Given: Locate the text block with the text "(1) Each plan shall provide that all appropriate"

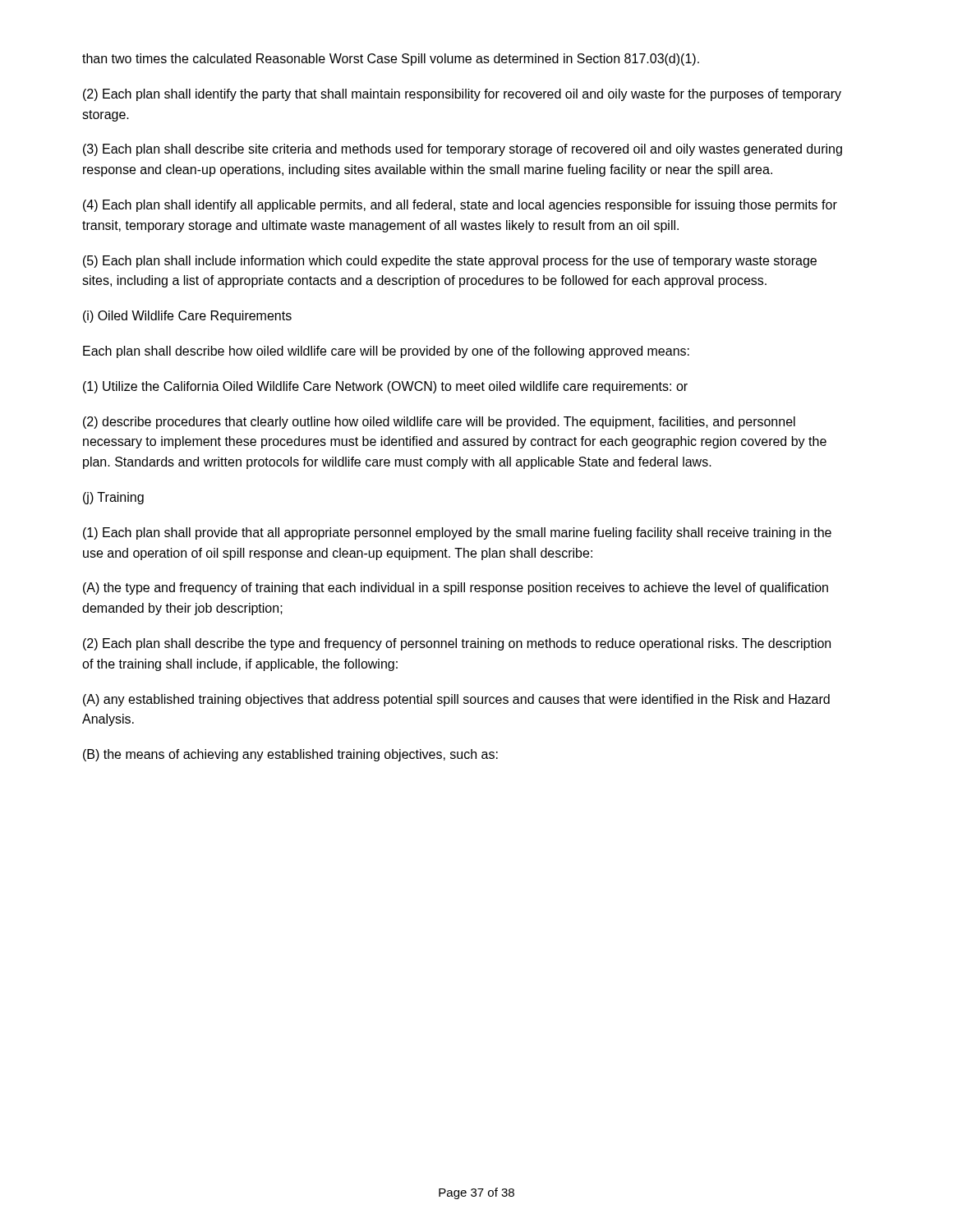Looking at the screenshot, I should (x=457, y=543).
